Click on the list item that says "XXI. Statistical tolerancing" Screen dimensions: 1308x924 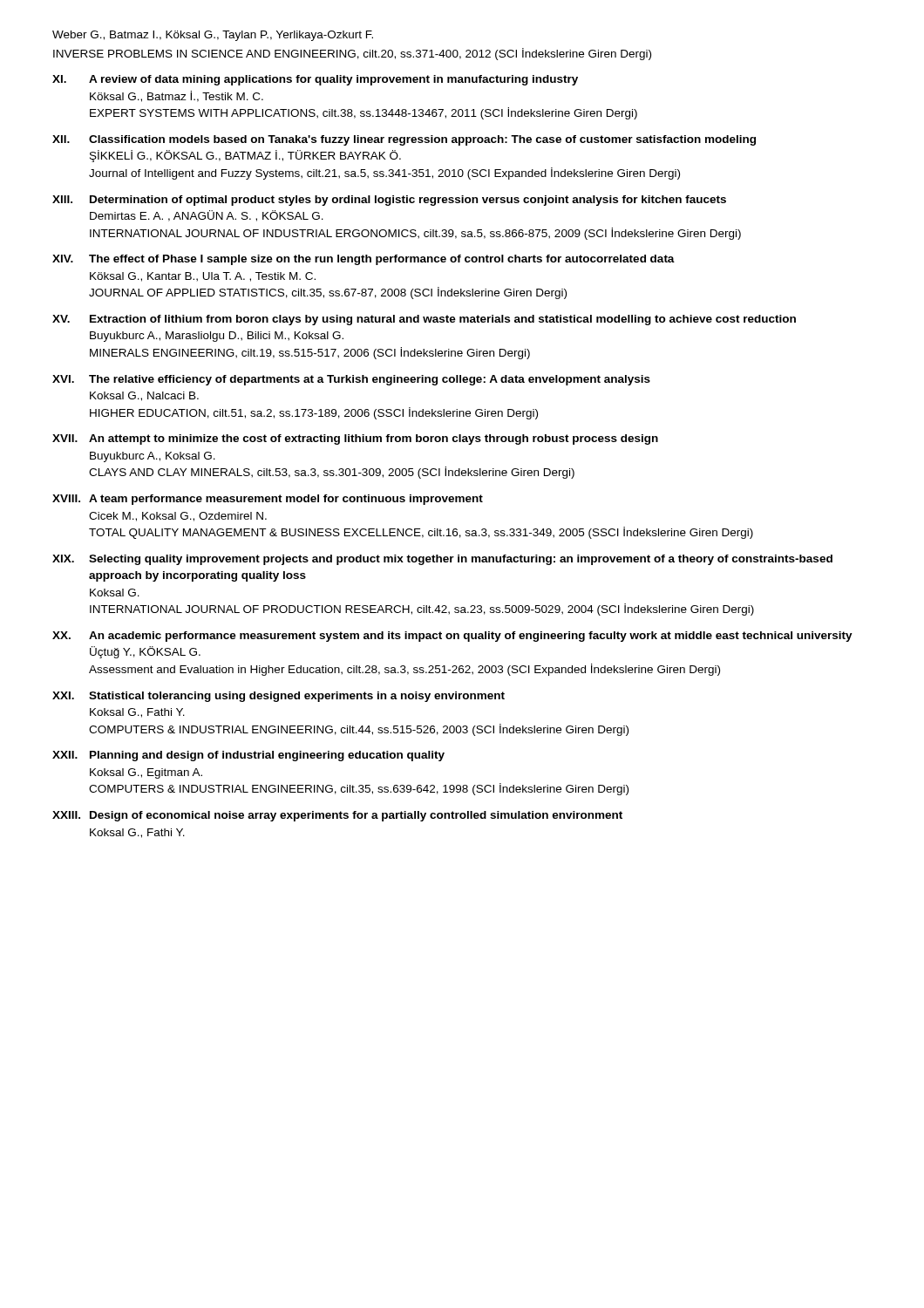[x=279, y=697]
